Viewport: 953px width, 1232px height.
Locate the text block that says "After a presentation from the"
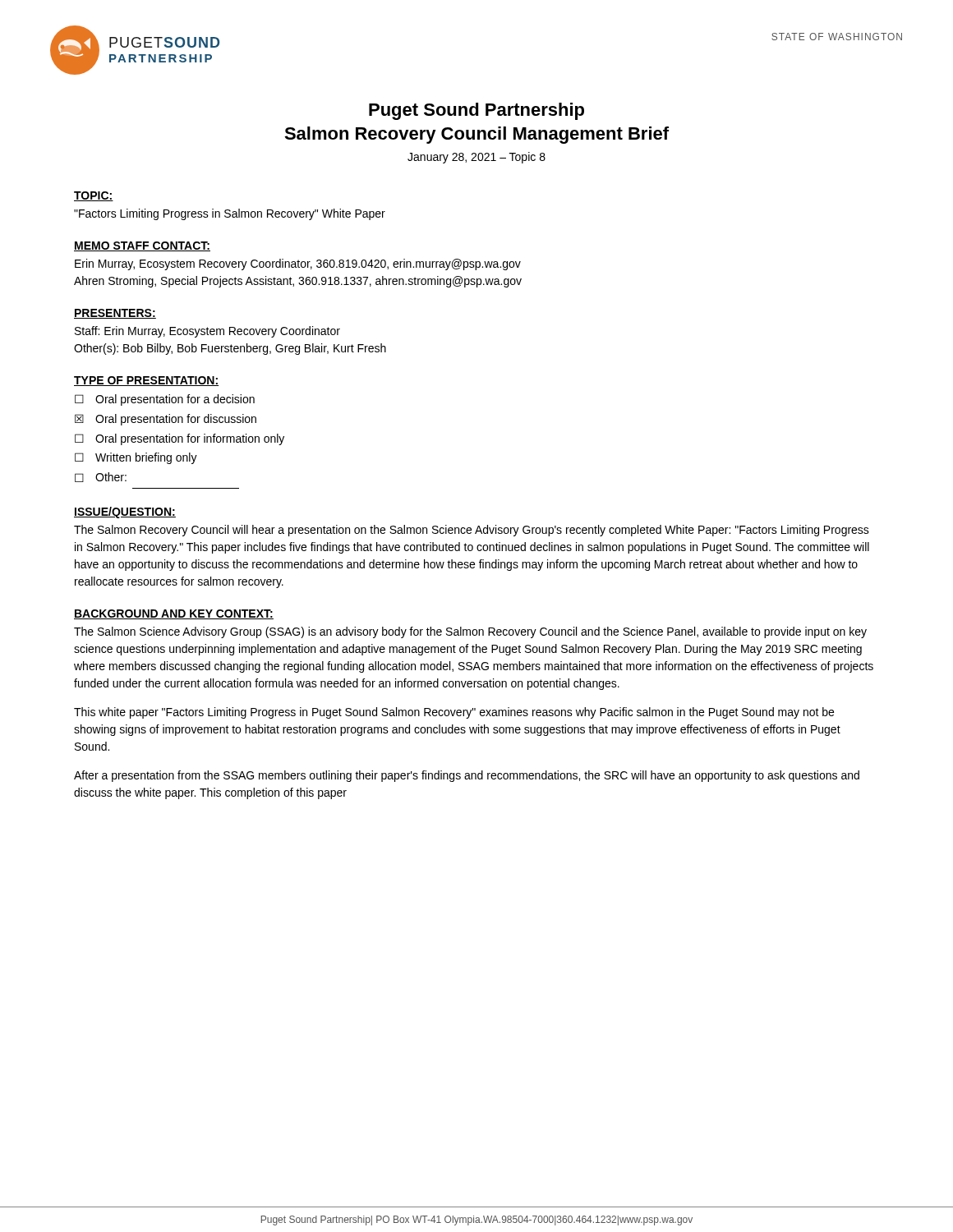(467, 784)
